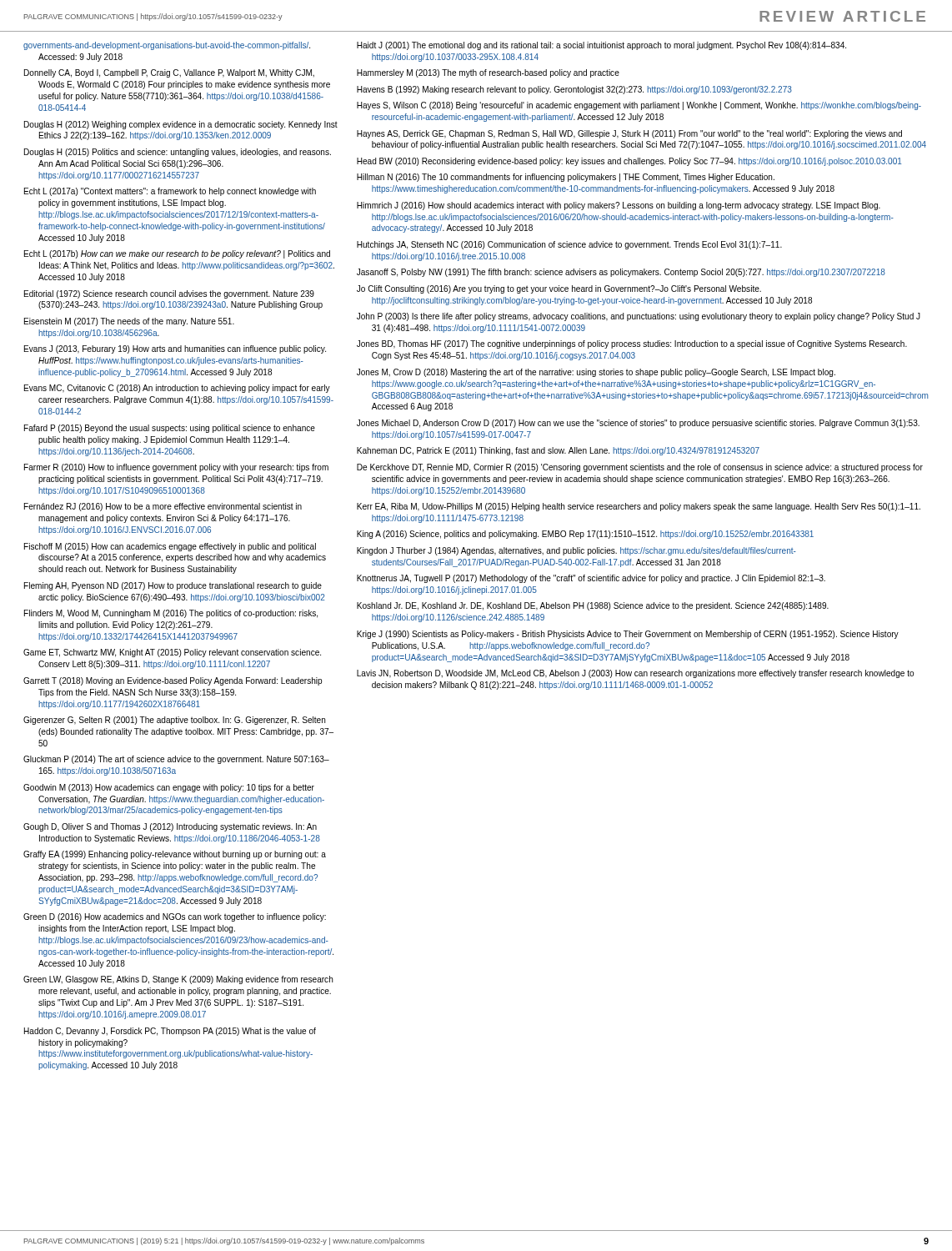Find the list item that reads "Gough D, Oliver S and Thomas J (2012)"
Viewport: 952px width, 1251px height.
(x=172, y=833)
